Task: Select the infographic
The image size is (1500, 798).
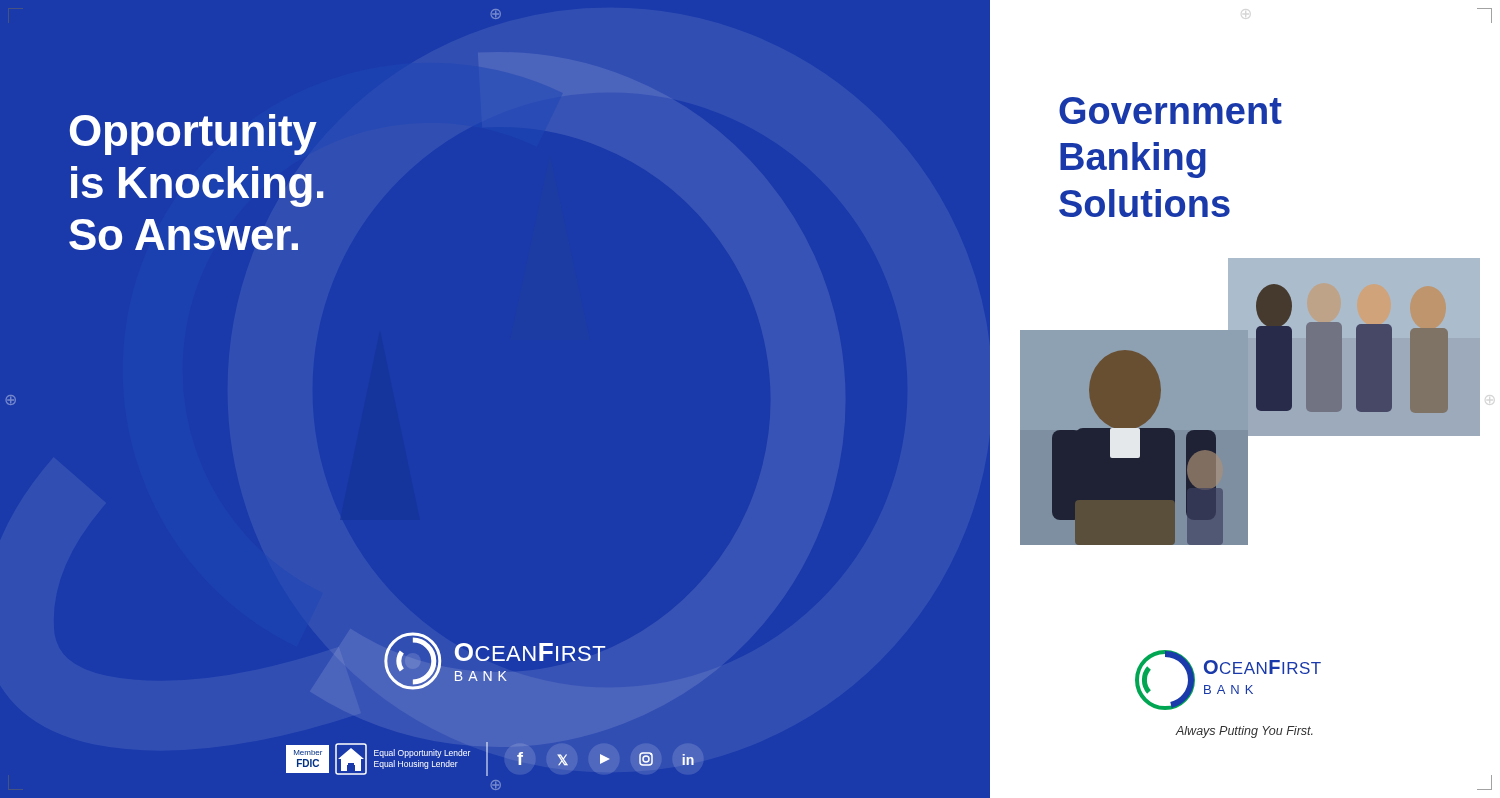Action: (604, 759)
